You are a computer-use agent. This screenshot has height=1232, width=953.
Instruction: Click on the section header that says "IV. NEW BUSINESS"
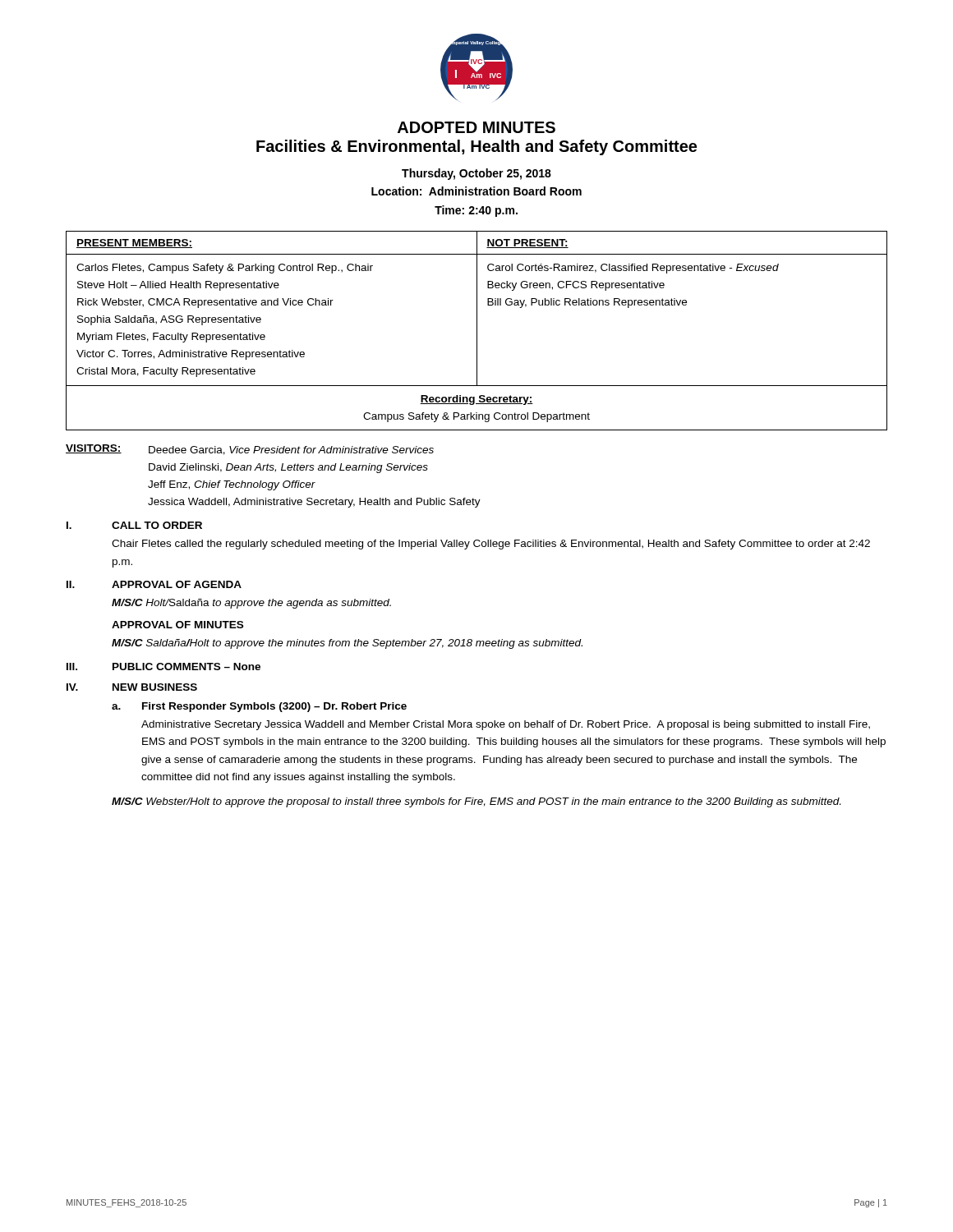[x=132, y=687]
